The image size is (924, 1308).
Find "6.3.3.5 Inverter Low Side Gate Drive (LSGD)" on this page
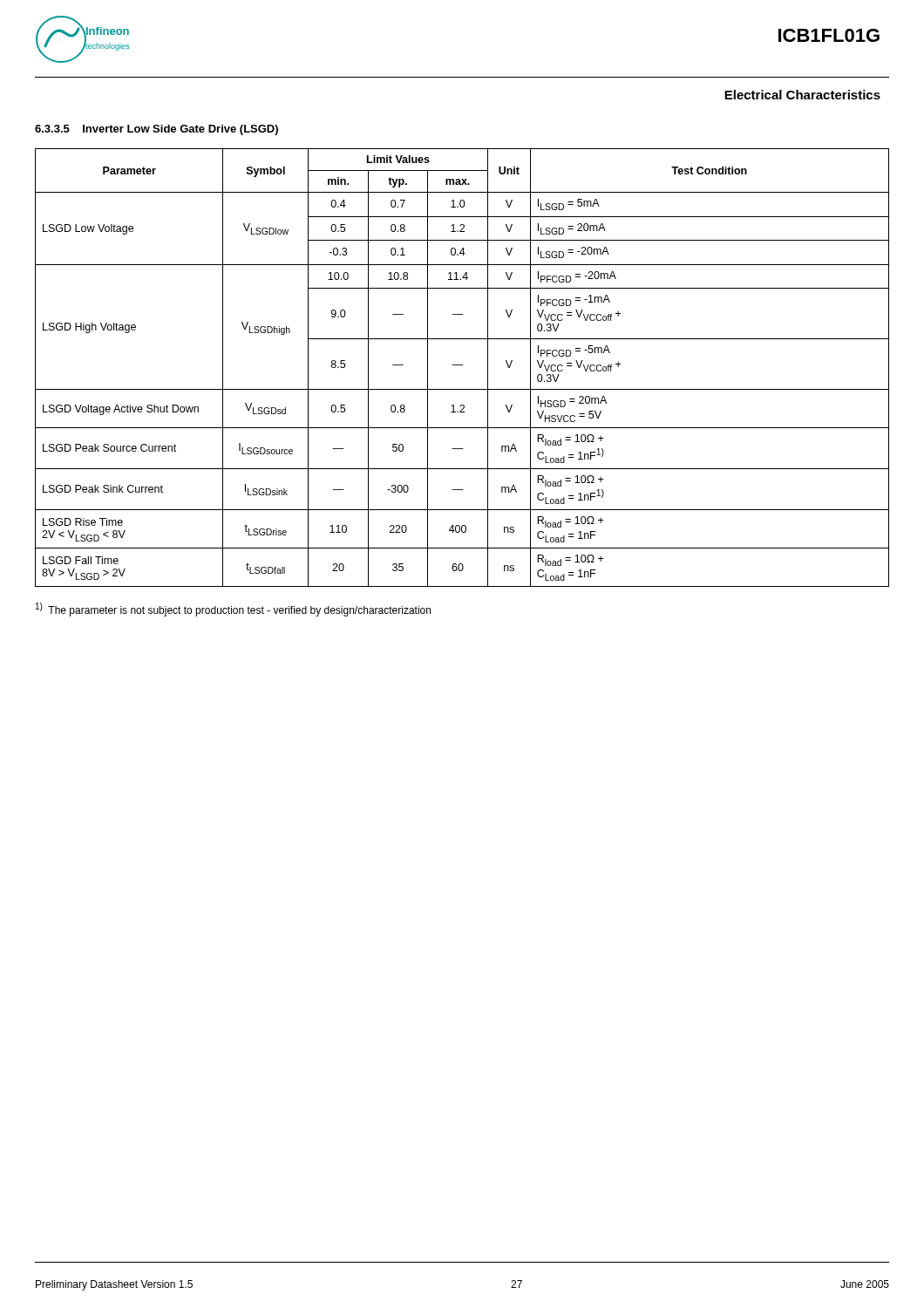coord(157,129)
